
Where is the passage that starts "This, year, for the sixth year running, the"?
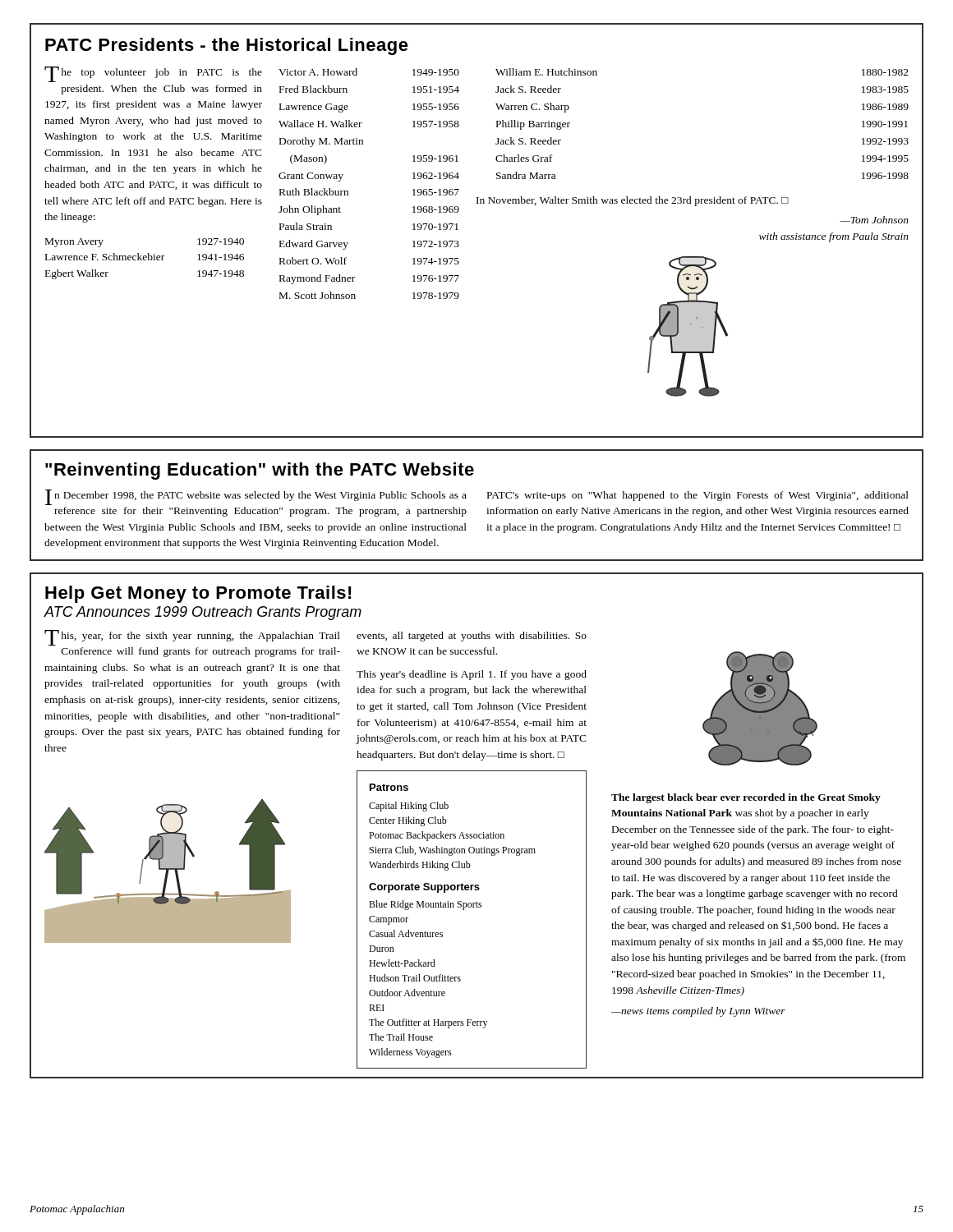tap(192, 692)
